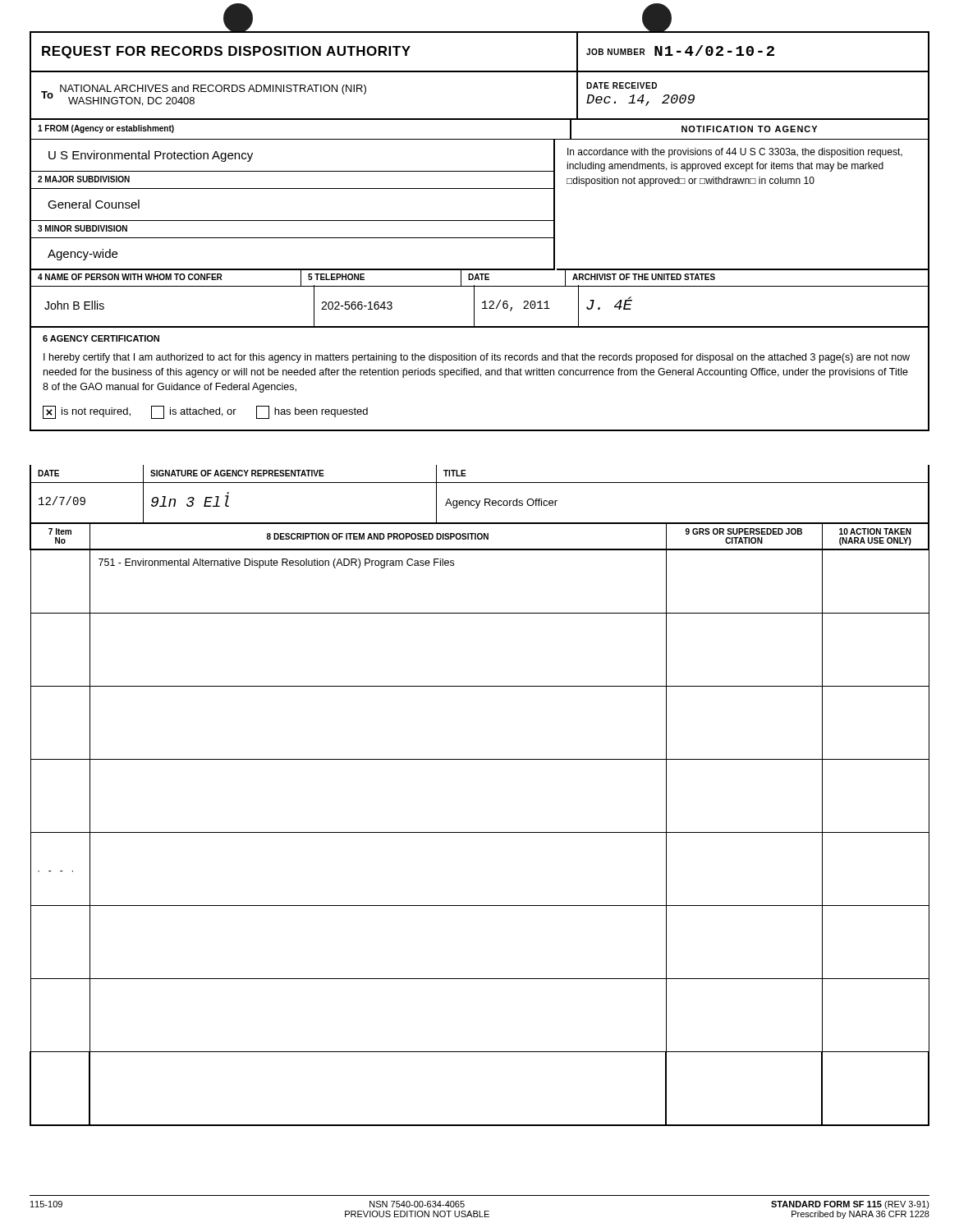The height and width of the screenshot is (1232, 959).
Task: Select the title that reads "REQUEST FOR RECORDS DISPOSITION AUTHORITY"
Action: pyautogui.click(x=226, y=51)
